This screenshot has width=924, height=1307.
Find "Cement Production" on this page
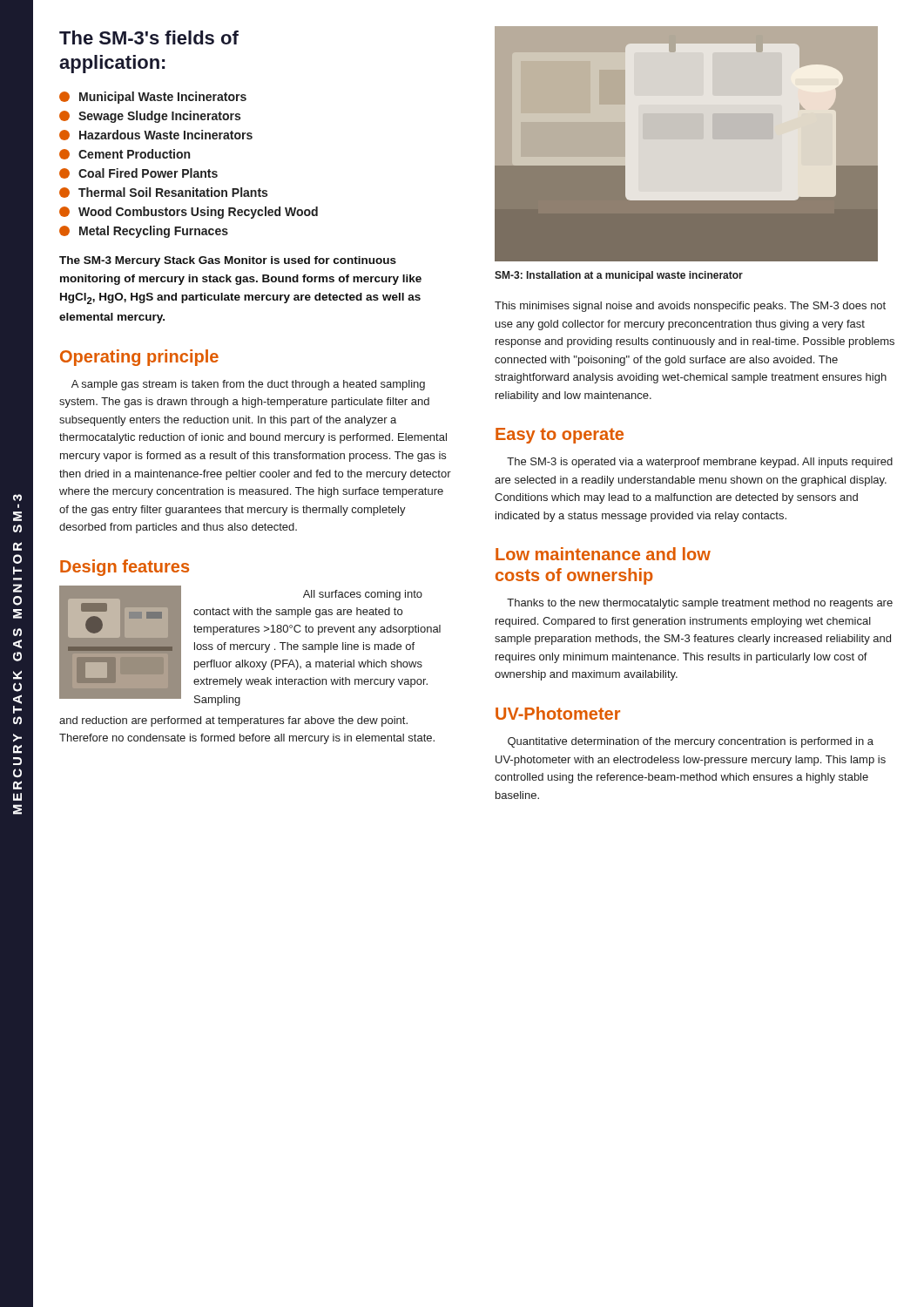(x=125, y=154)
